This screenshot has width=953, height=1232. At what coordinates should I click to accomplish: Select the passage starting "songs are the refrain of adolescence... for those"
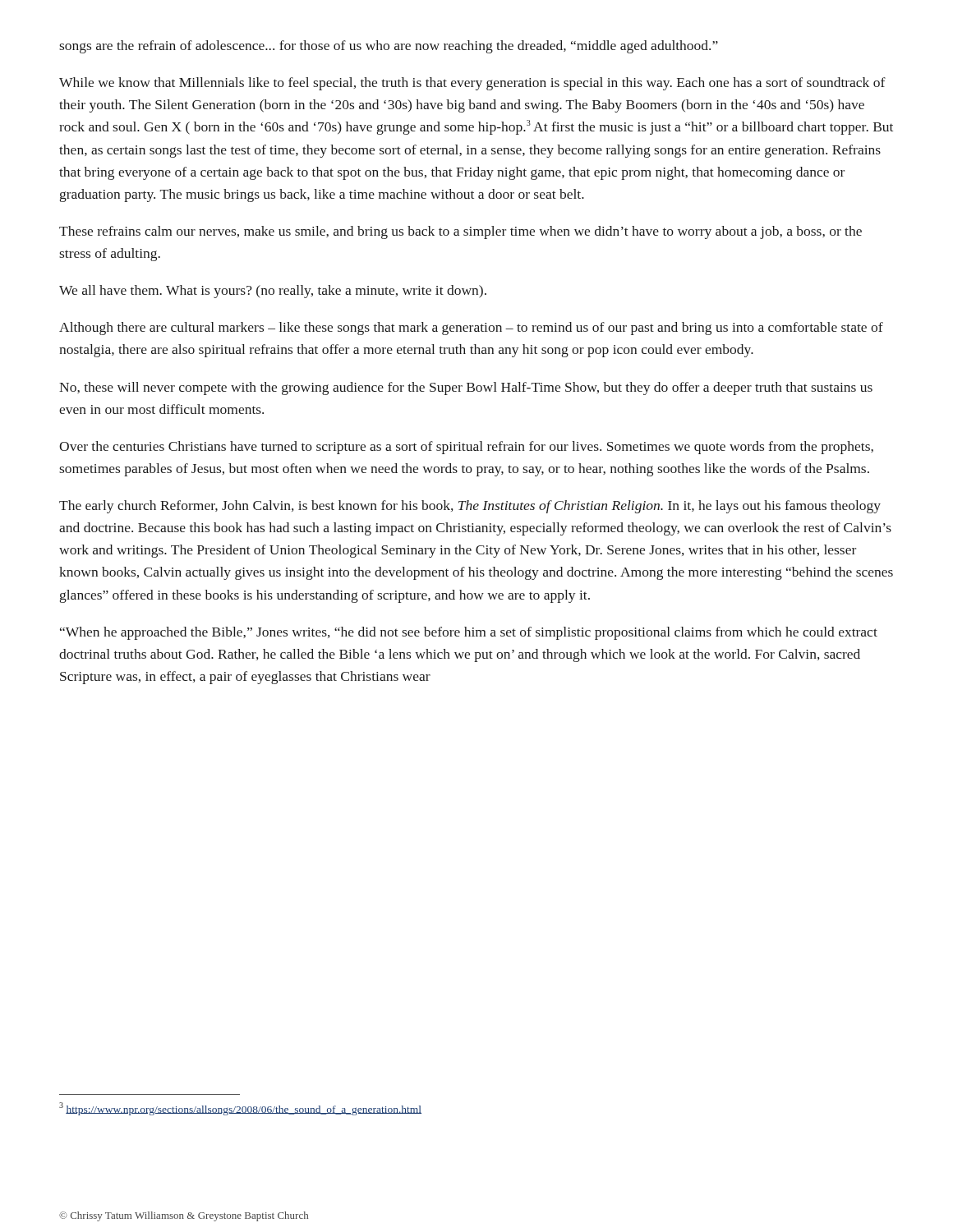[389, 45]
